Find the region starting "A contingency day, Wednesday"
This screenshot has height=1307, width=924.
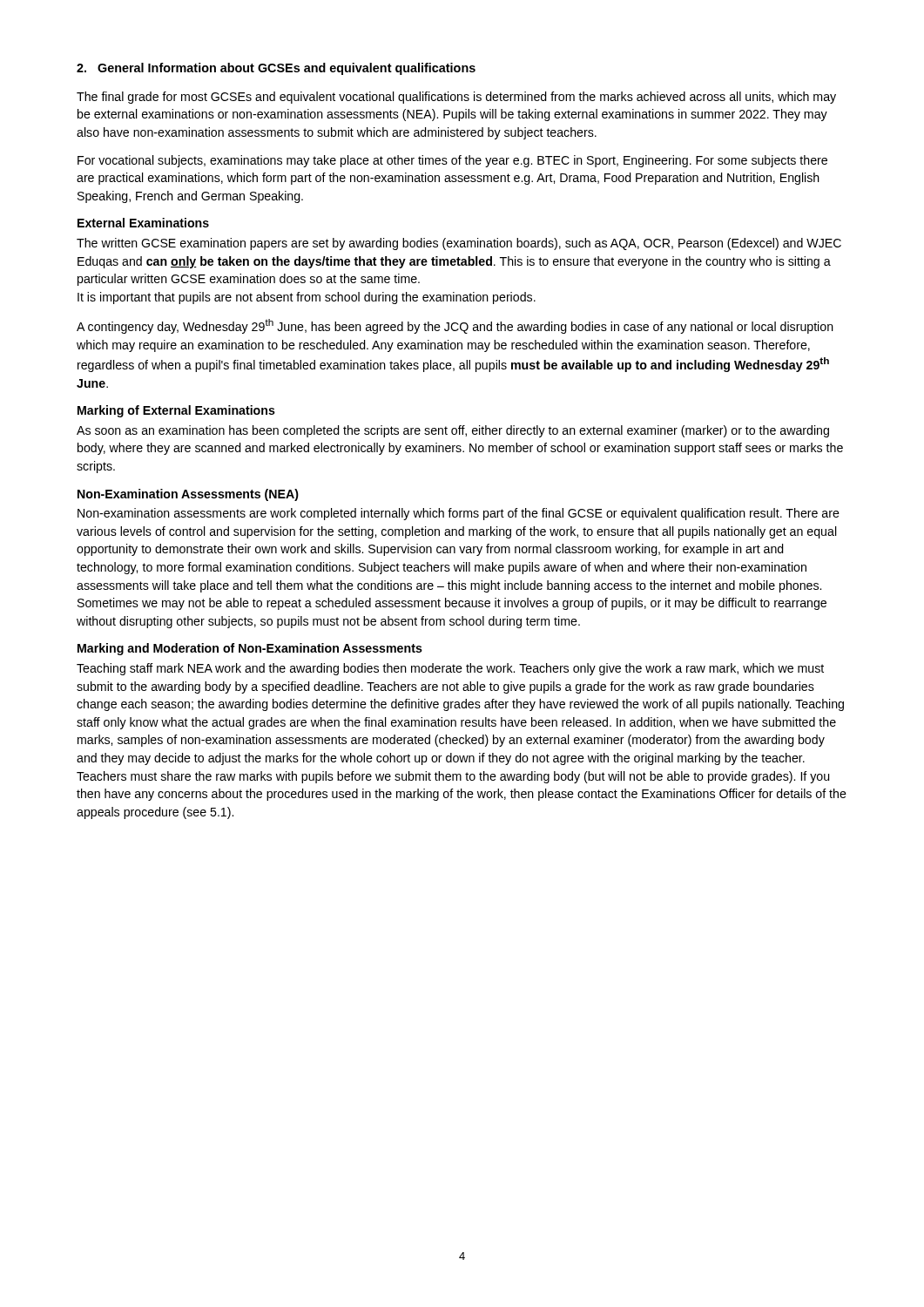click(x=455, y=353)
